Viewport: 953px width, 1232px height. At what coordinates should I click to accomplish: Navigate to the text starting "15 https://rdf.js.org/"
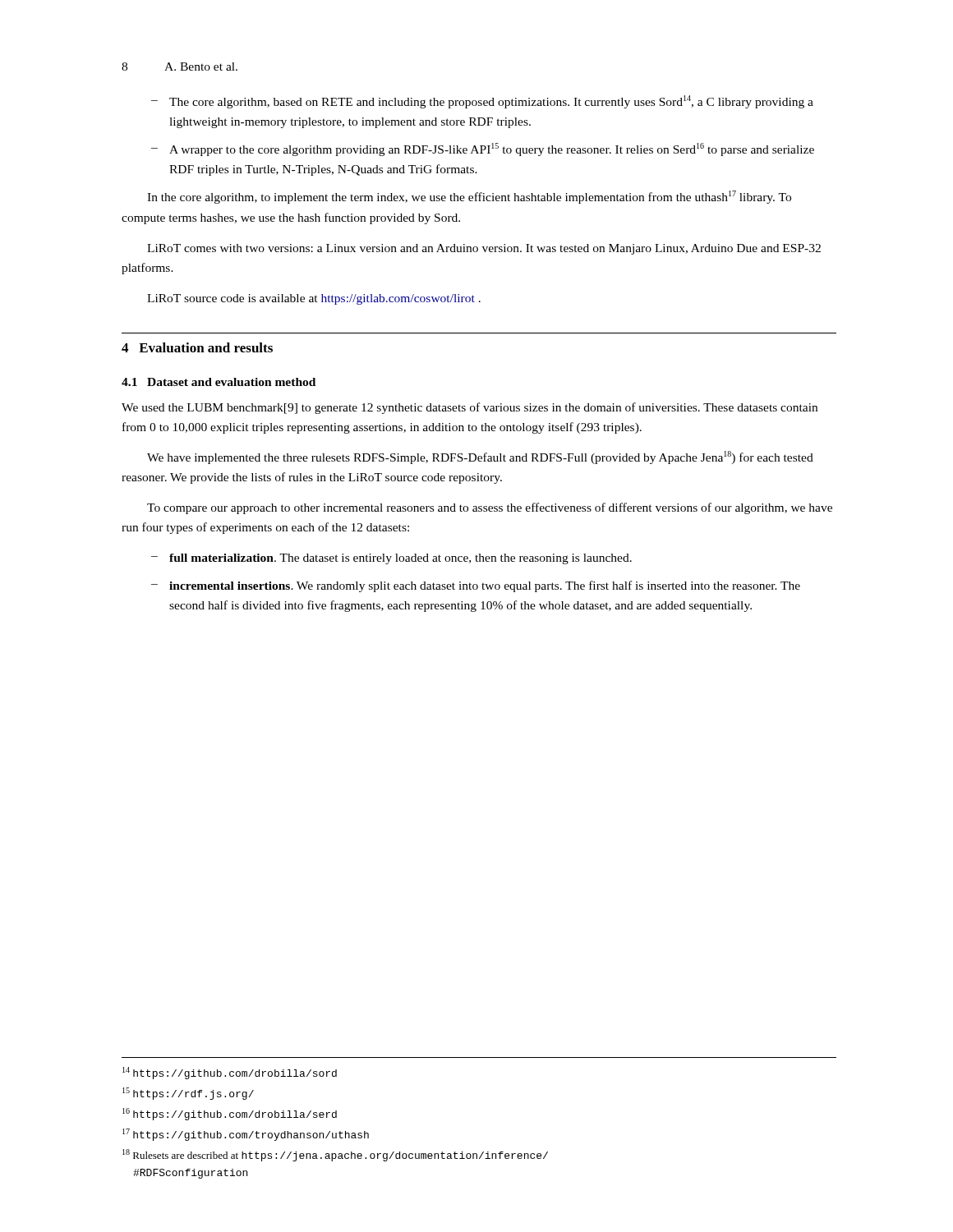(x=188, y=1094)
